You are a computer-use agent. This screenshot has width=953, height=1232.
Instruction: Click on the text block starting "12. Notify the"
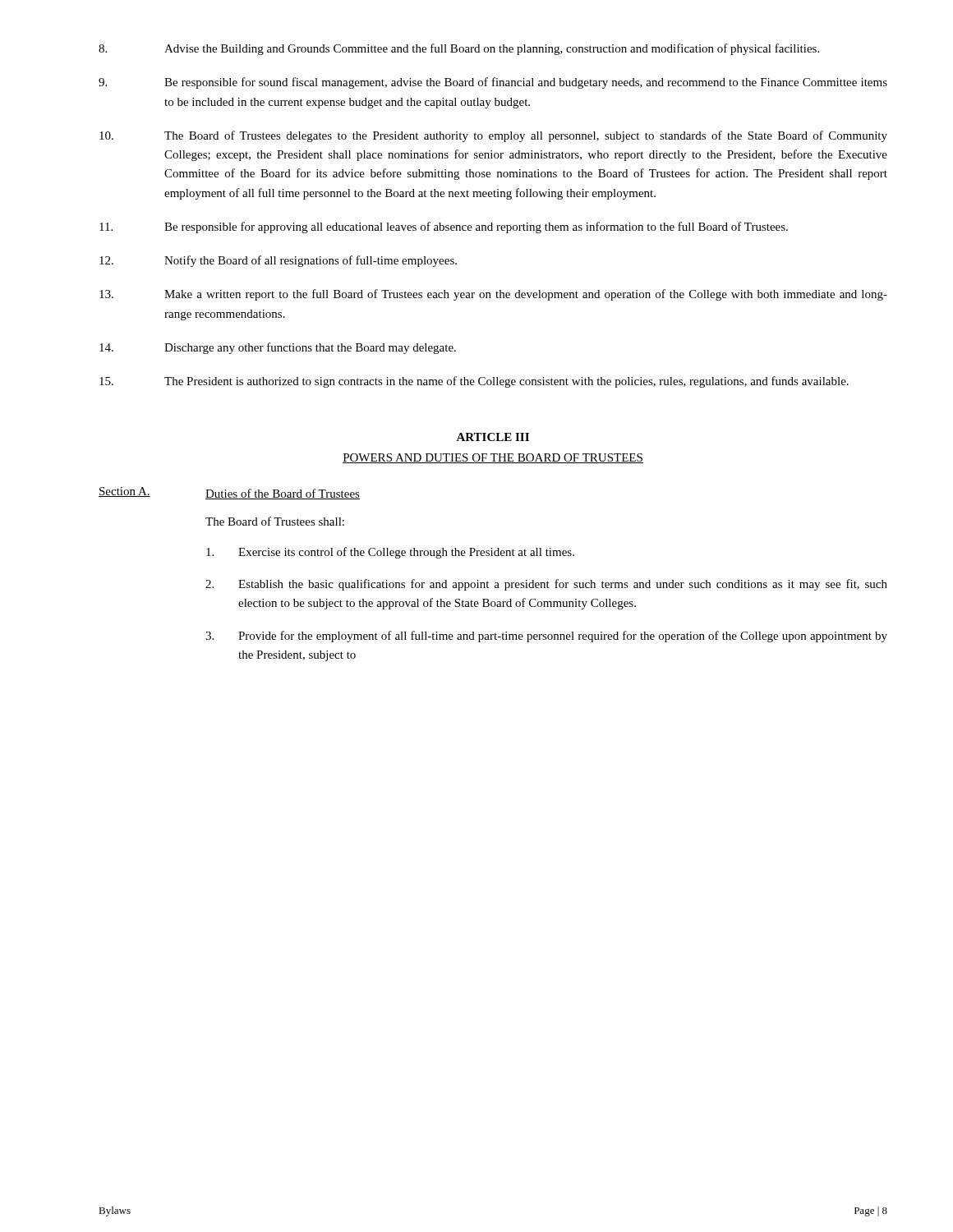coord(278,261)
